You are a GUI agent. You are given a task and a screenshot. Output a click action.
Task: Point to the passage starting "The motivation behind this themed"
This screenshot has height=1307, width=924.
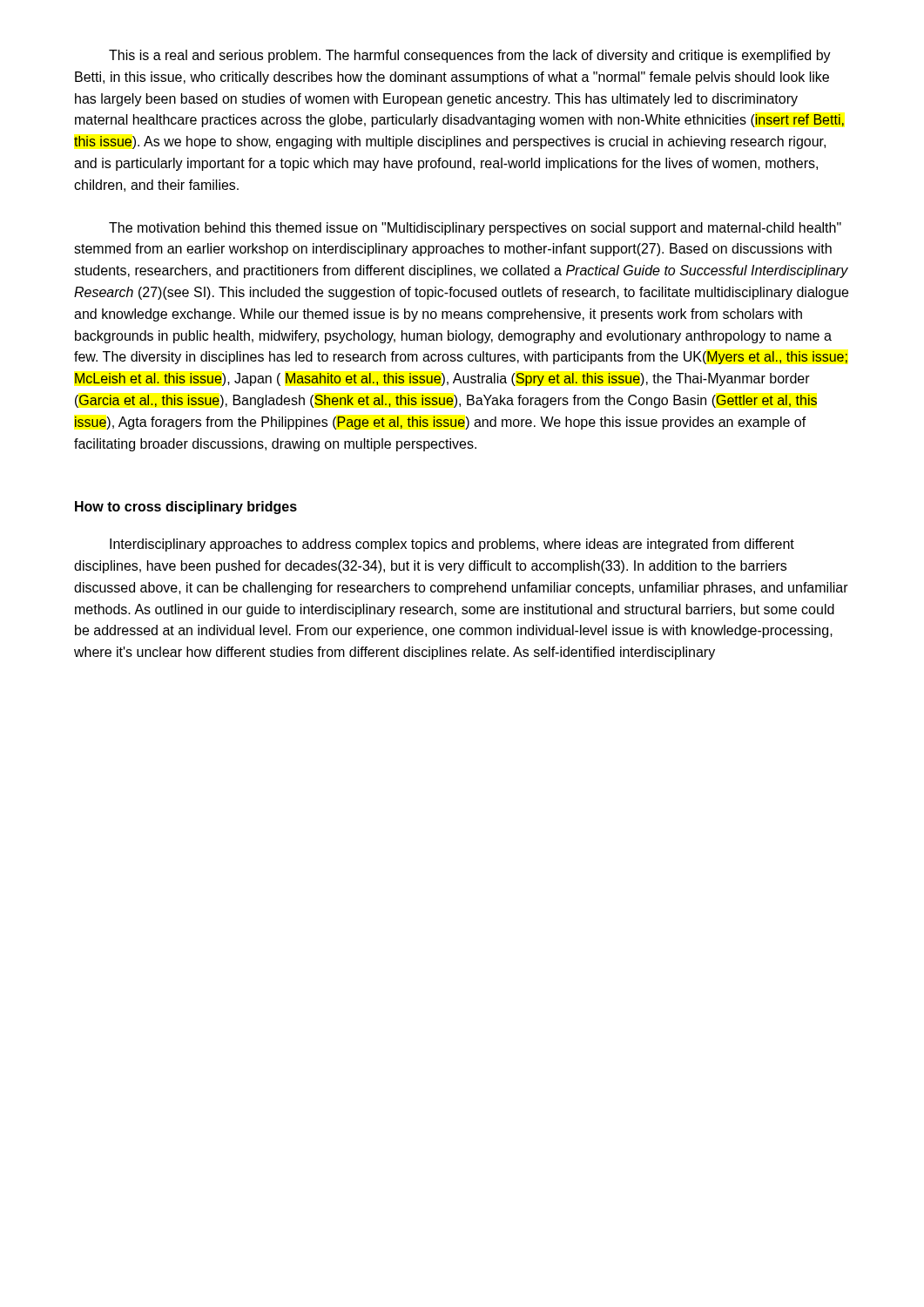coord(462,336)
